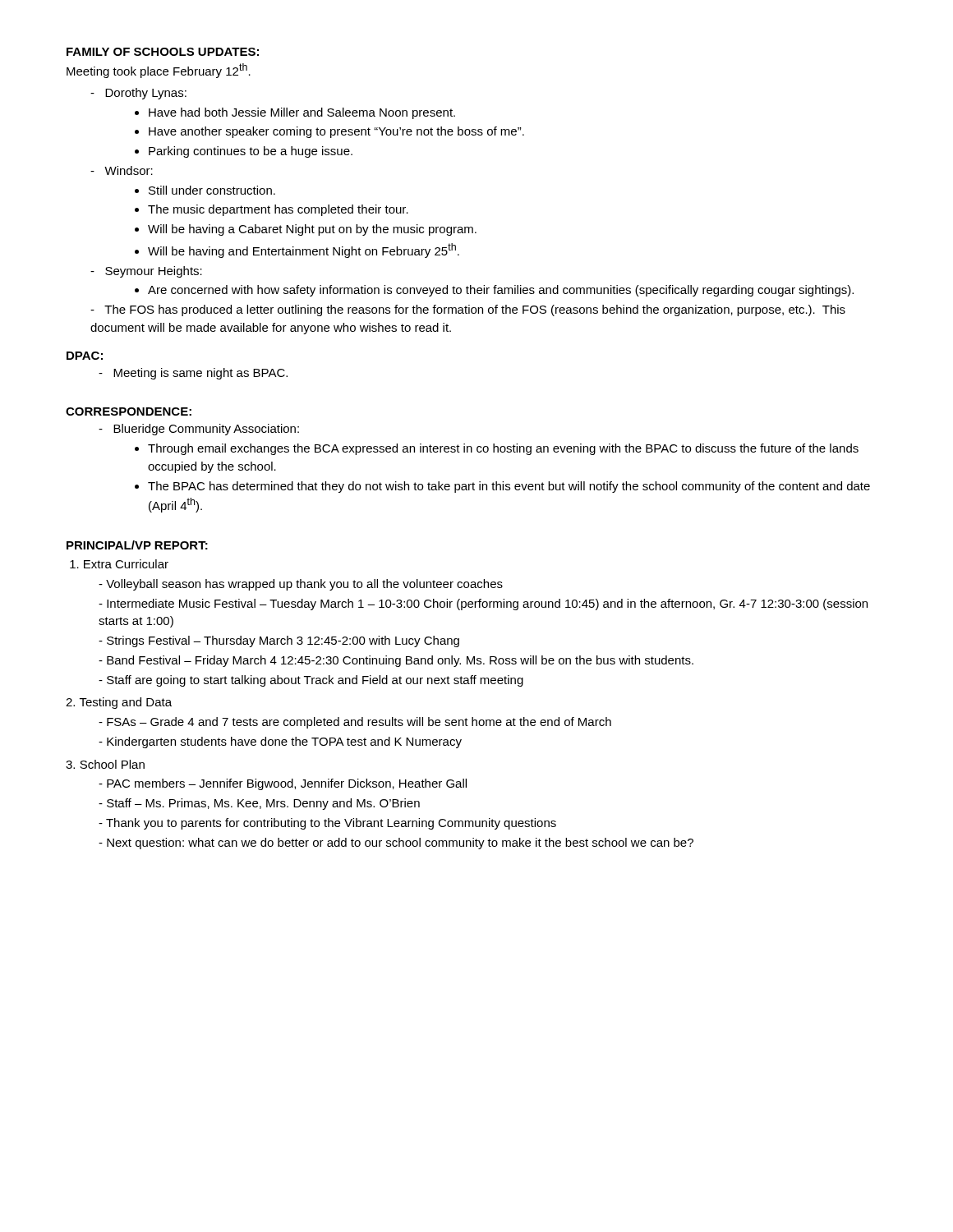Locate the list item that says "Blueridge Community Association:"
Viewport: 953px width, 1232px height.
click(x=199, y=429)
